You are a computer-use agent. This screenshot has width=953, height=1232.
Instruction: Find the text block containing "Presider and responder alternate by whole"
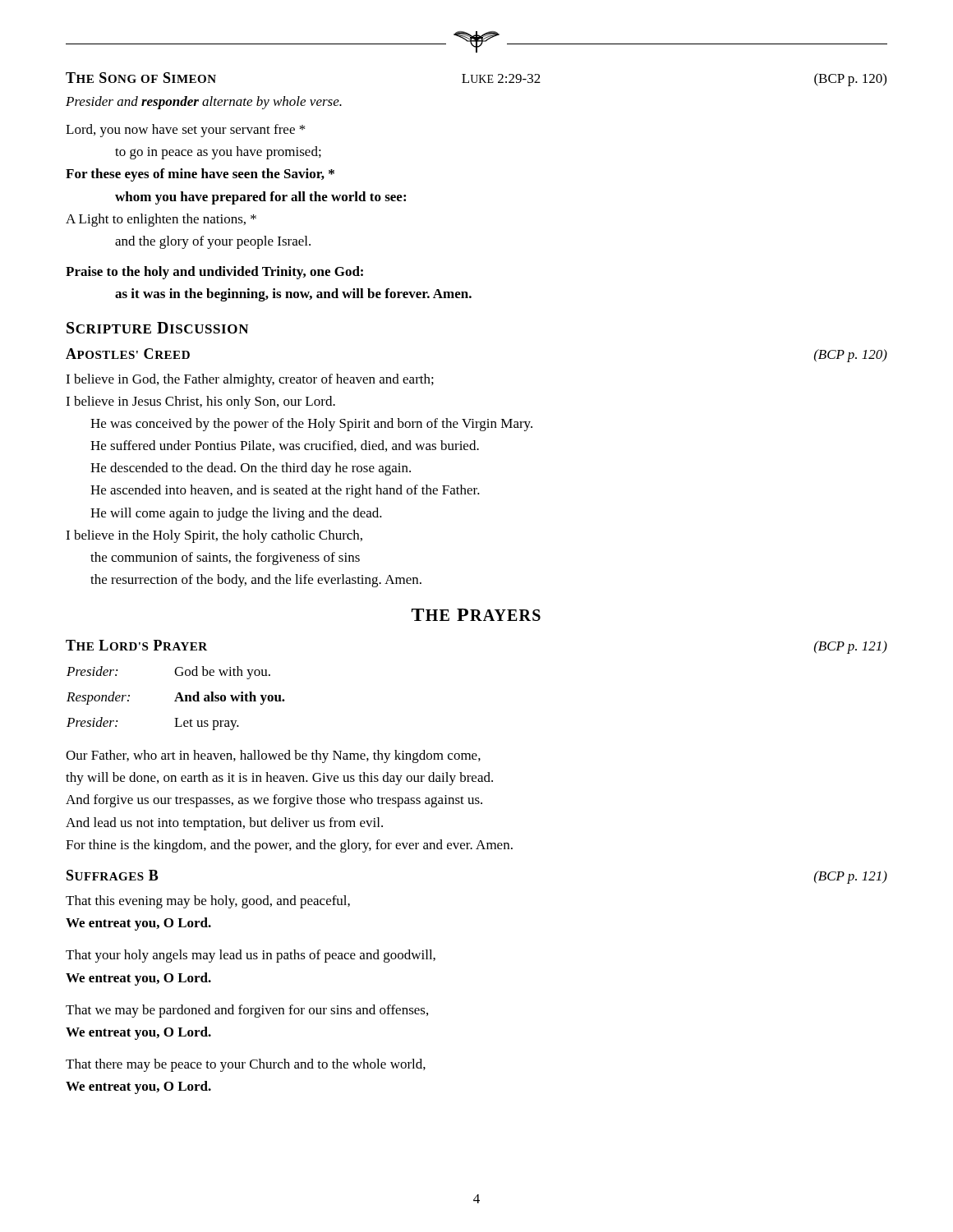(204, 101)
